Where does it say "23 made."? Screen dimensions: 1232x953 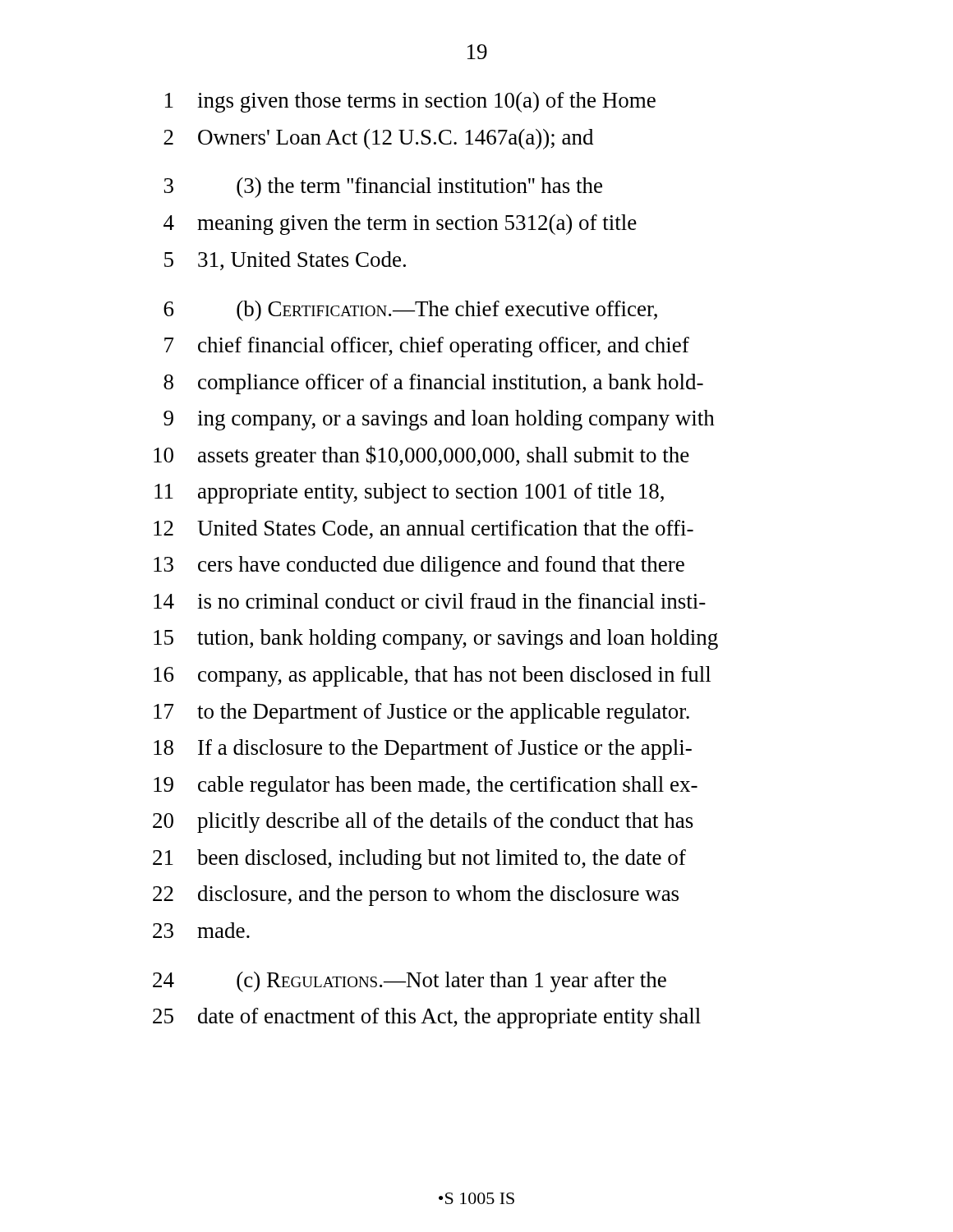(201, 930)
